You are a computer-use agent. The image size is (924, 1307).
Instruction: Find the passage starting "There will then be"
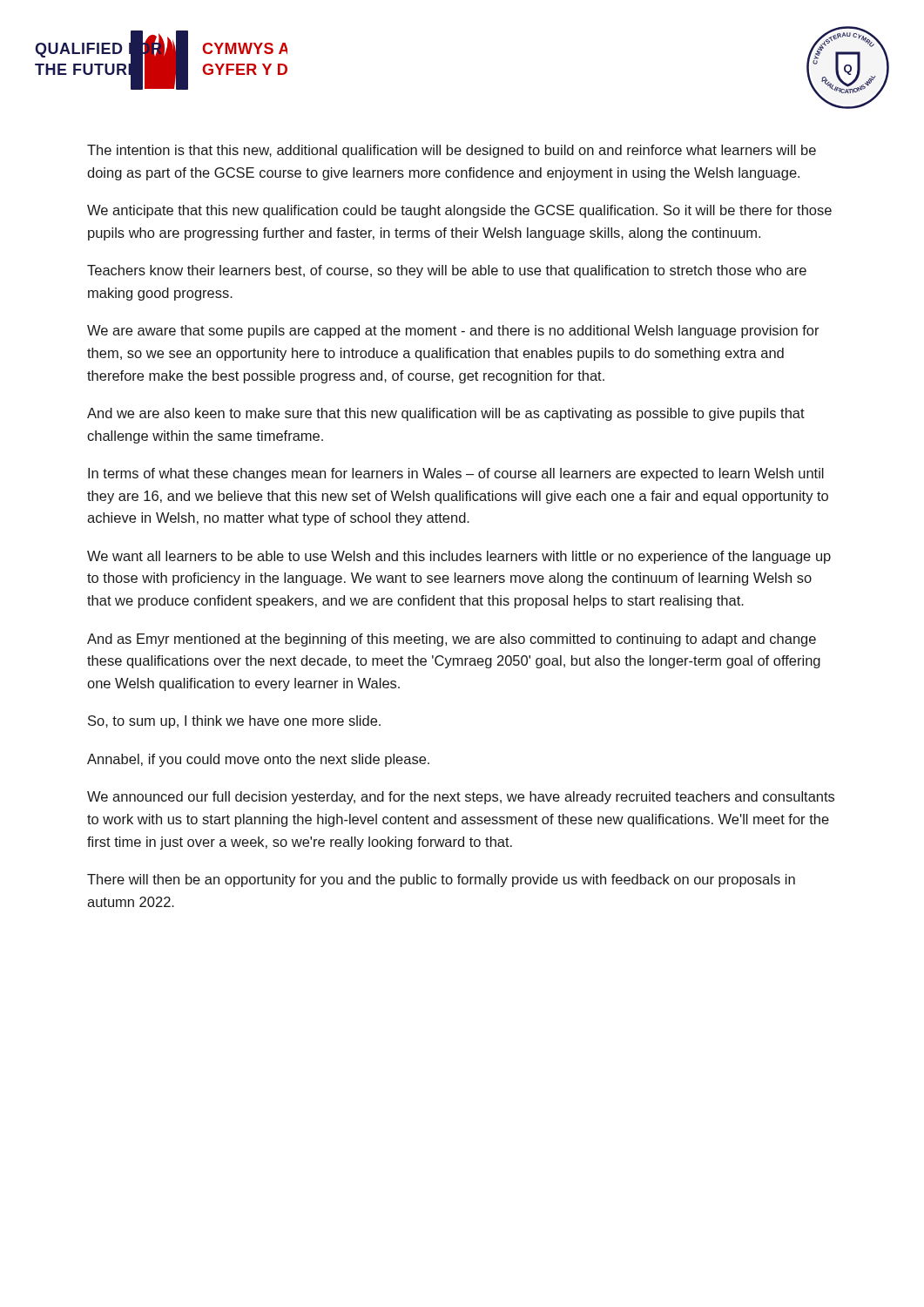[462, 891]
